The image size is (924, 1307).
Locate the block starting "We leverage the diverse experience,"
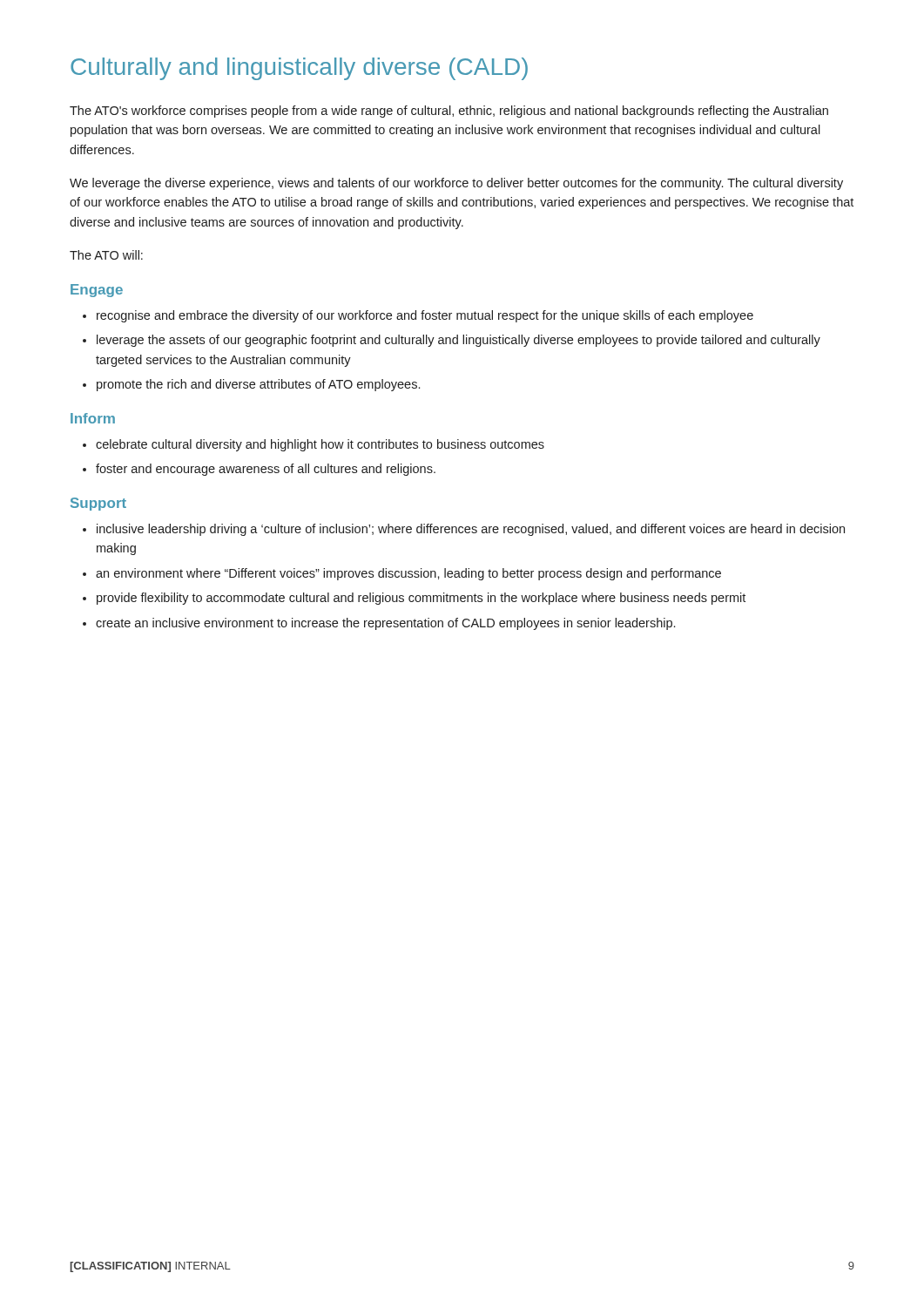[462, 203]
